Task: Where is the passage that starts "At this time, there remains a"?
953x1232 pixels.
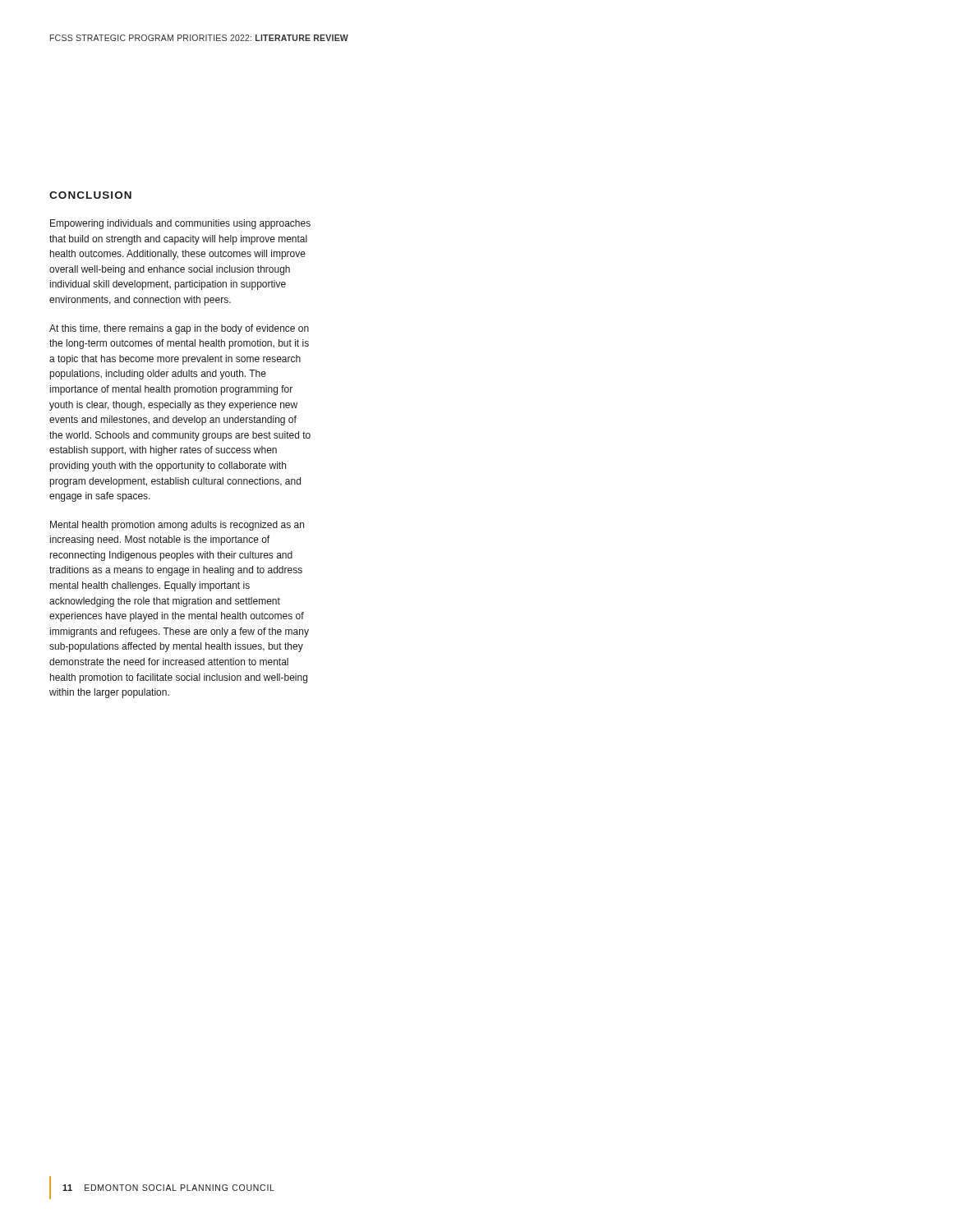Action: 180,412
